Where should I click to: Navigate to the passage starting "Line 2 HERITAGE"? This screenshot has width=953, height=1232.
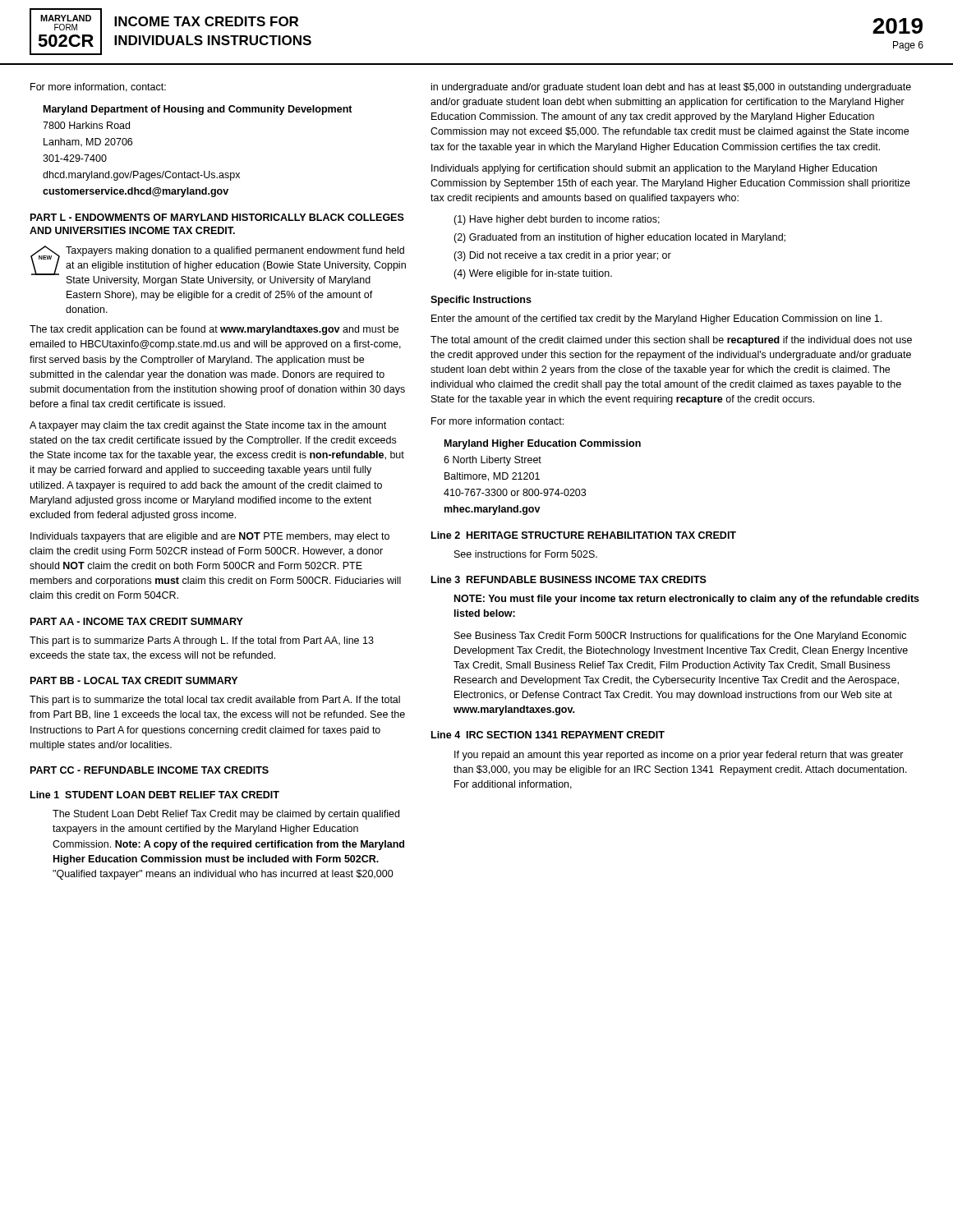[583, 535]
